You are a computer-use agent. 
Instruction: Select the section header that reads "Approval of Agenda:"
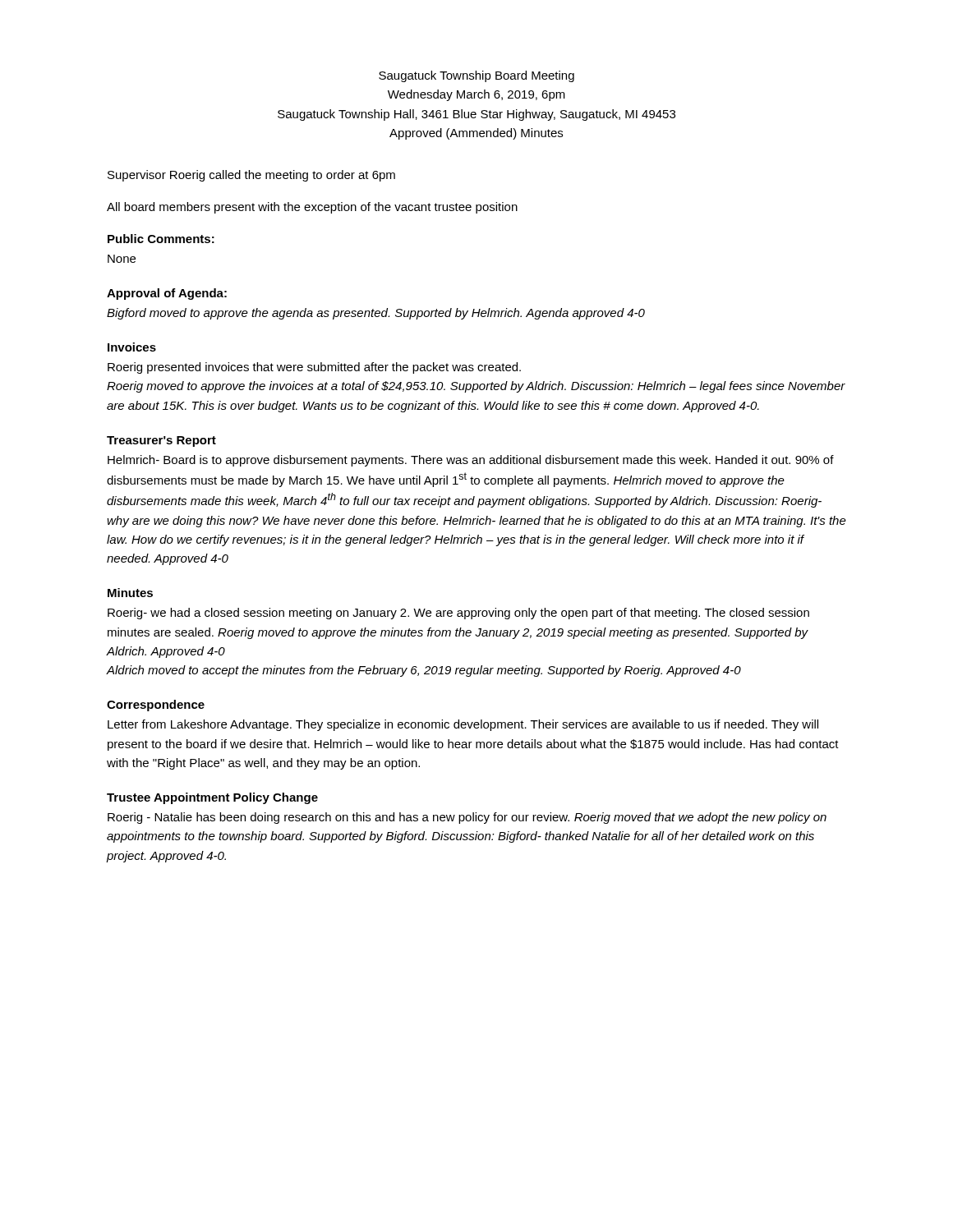[167, 293]
